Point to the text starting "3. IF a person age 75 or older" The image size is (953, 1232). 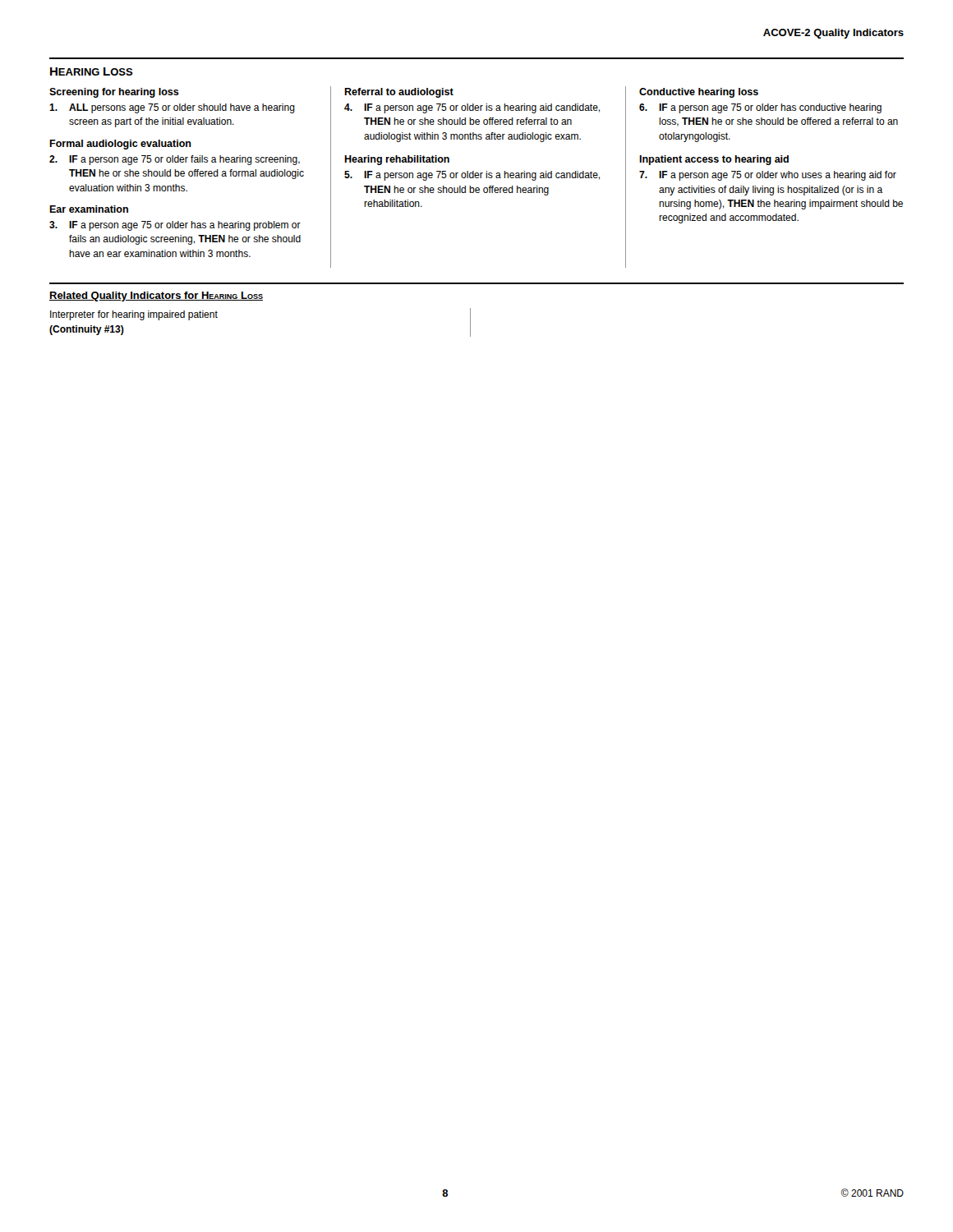click(x=182, y=240)
